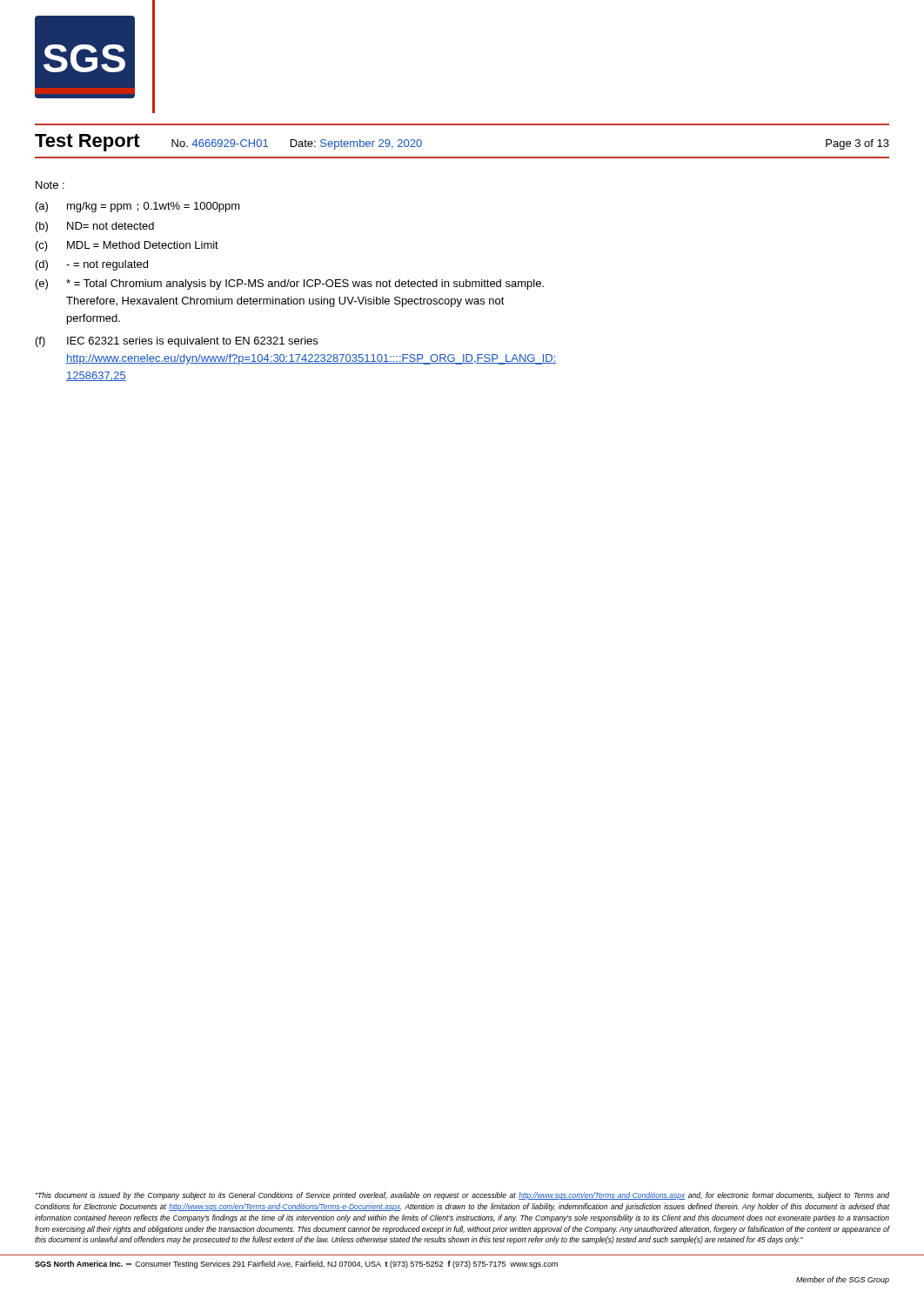Point to "(c) MDL = Method Detection Limit"

[x=126, y=245]
